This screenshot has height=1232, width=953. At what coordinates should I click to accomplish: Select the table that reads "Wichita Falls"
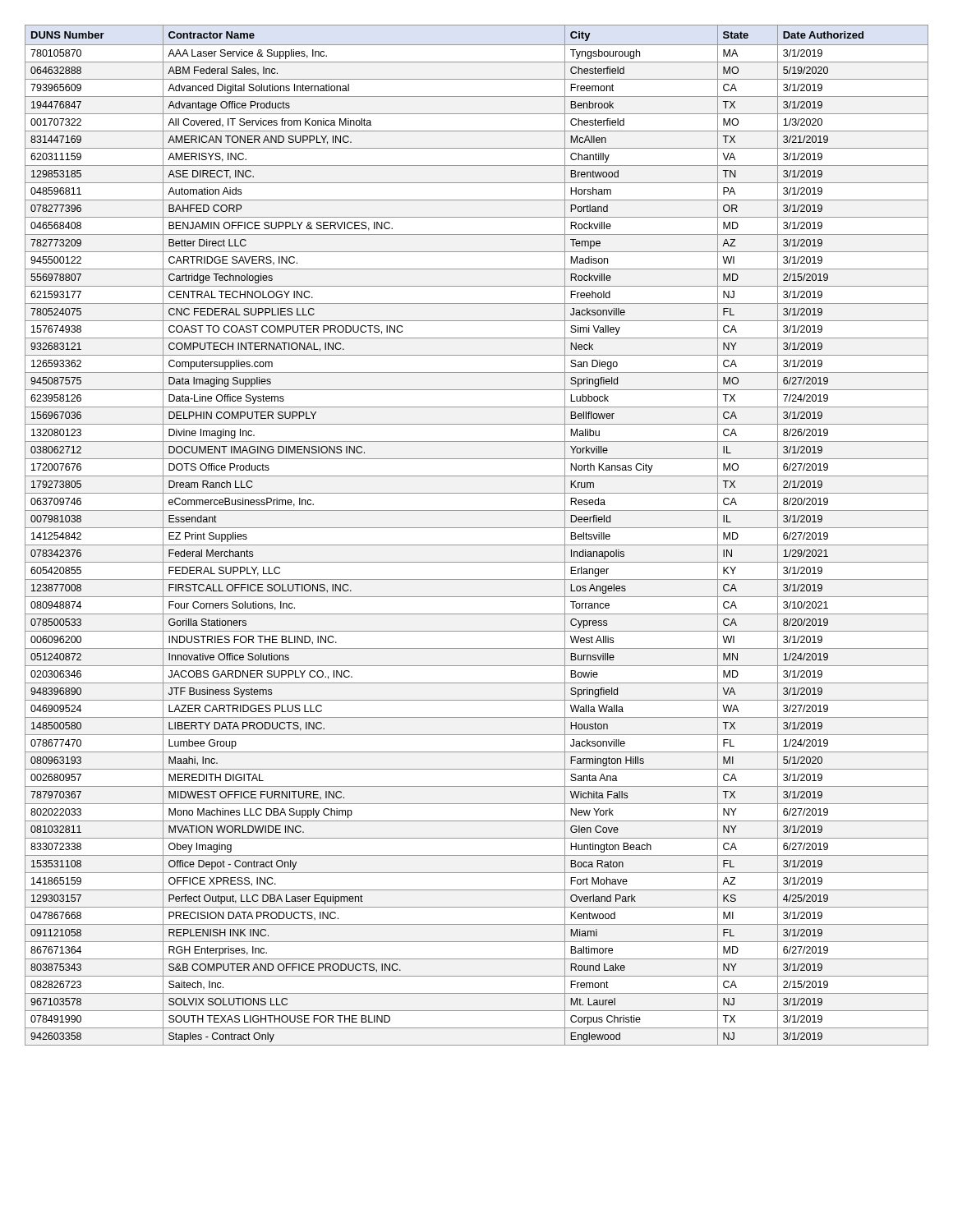click(x=476, y=535)
